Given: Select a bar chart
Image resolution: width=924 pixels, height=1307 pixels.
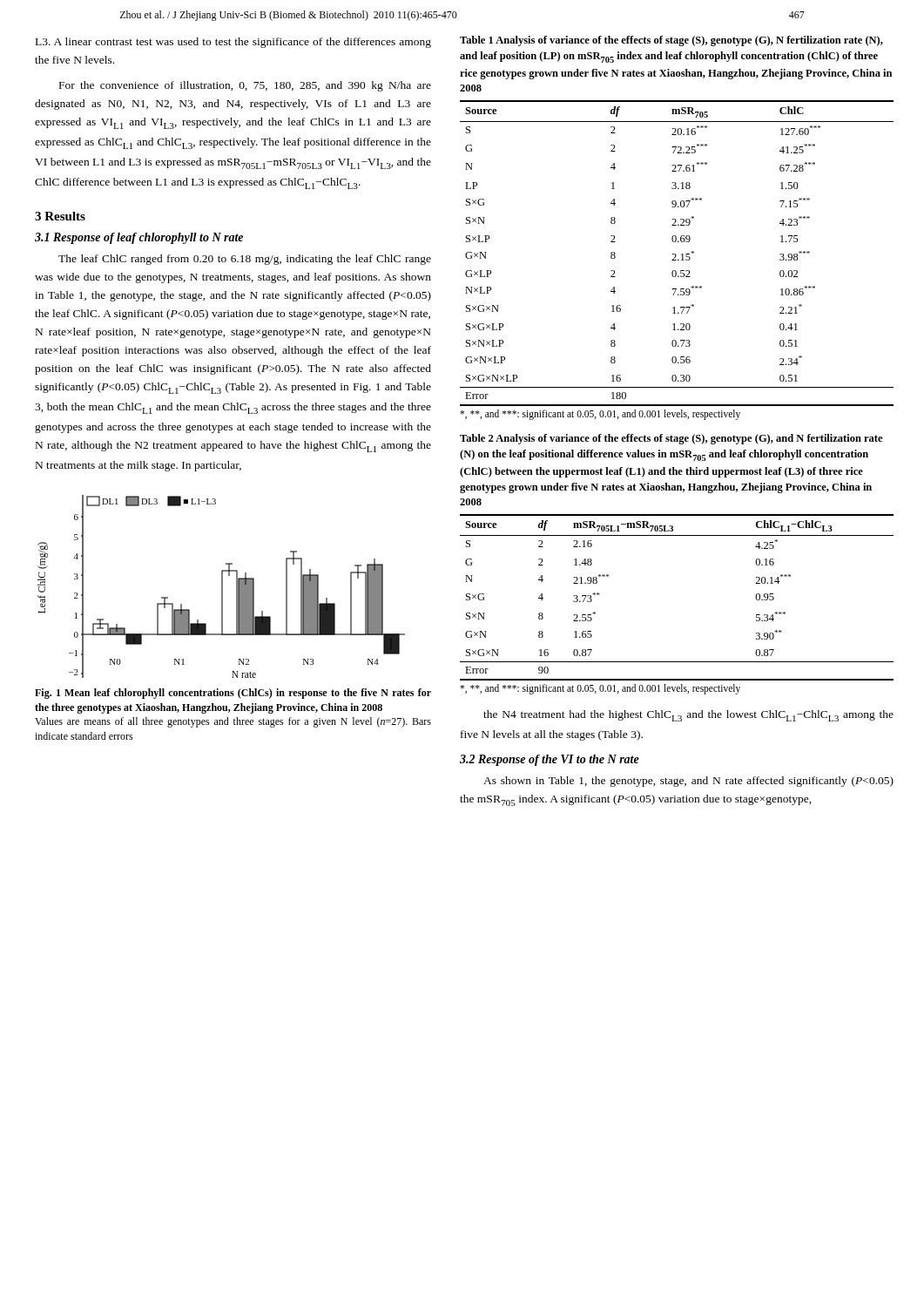Looking at the screenshot, I should [x=233, y=582].
